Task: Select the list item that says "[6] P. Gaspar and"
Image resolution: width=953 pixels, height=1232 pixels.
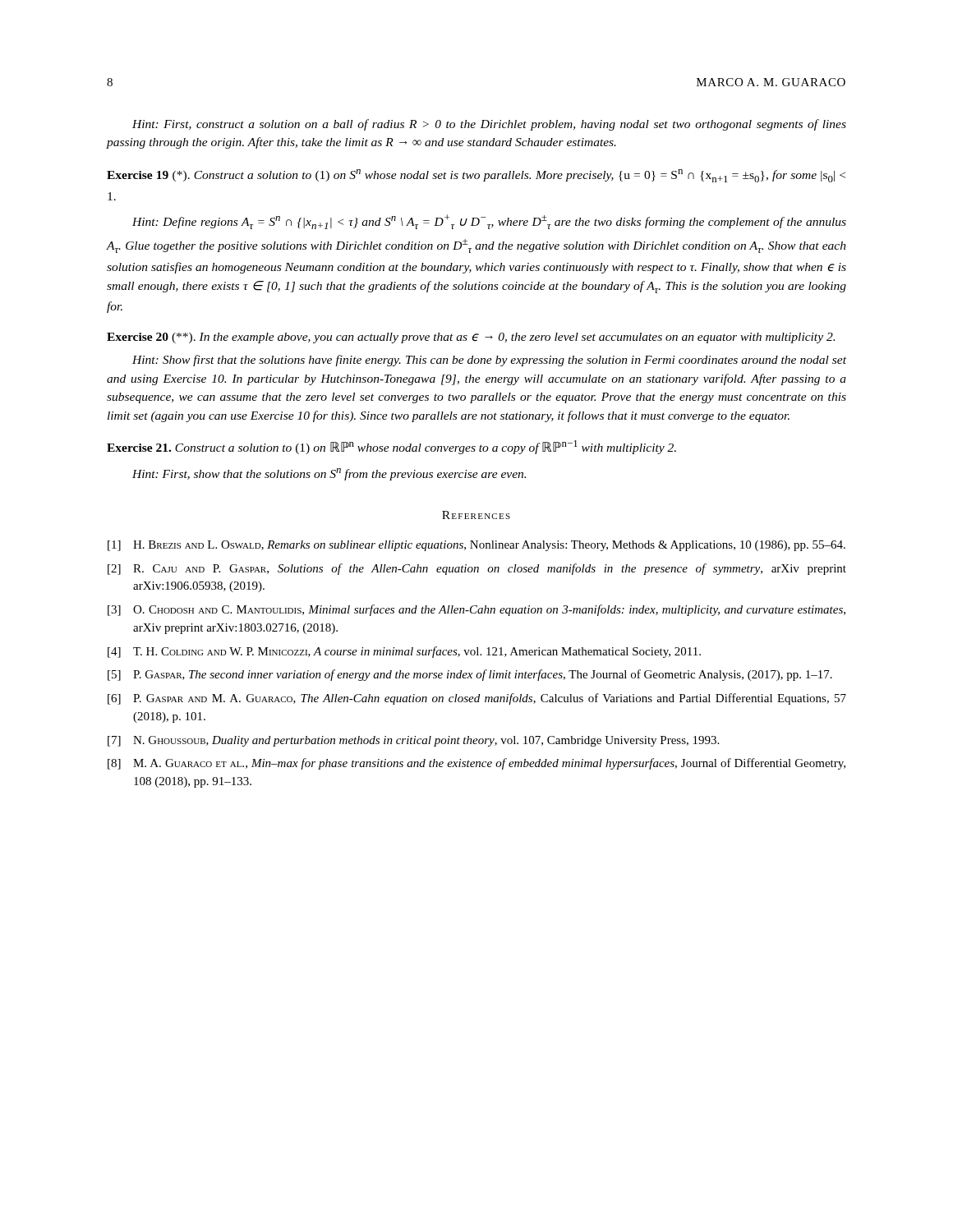Action: pyautogui.click(x=476, y=708)
